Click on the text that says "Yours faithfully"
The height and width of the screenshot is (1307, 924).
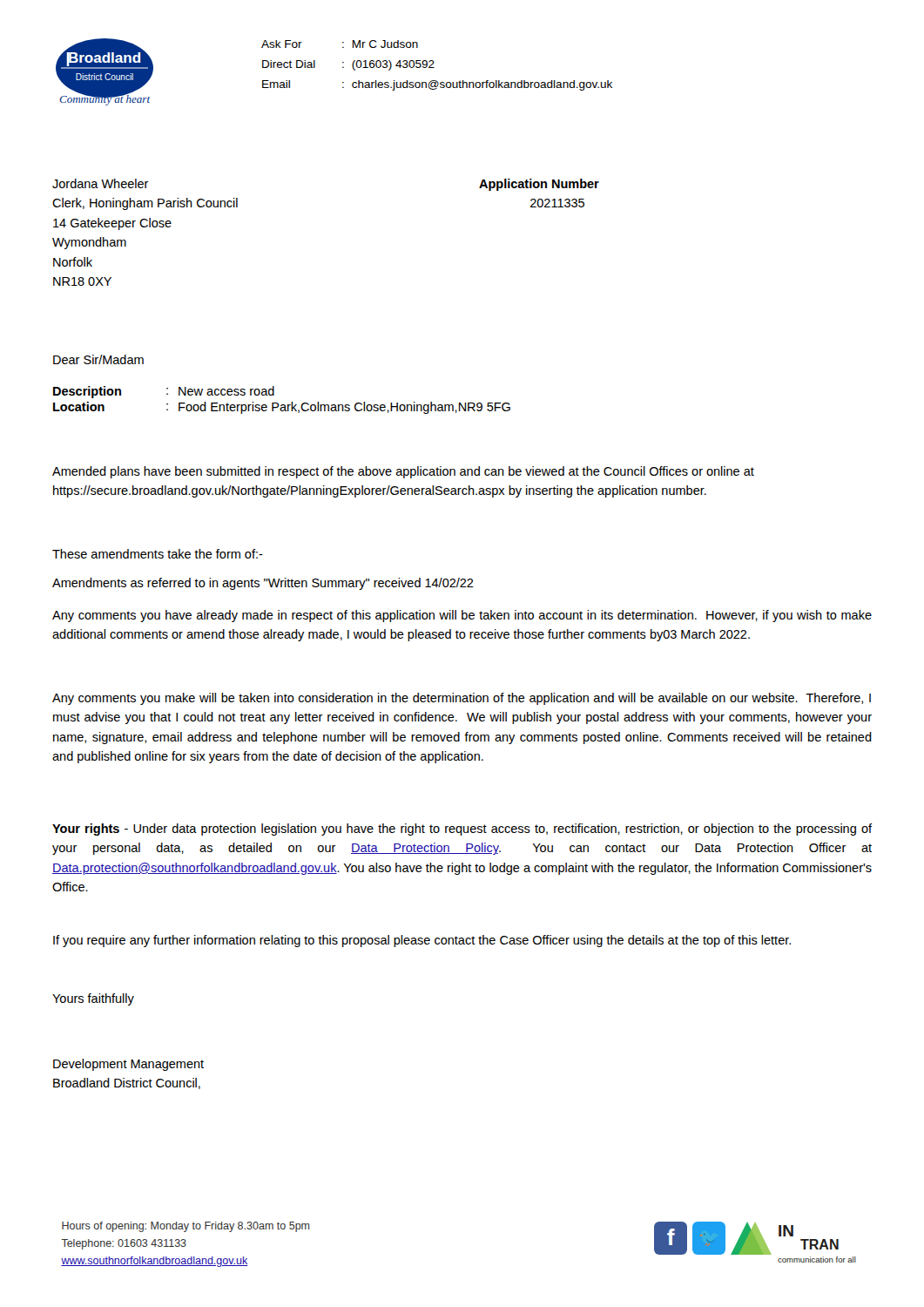click(x=93, y=999)
